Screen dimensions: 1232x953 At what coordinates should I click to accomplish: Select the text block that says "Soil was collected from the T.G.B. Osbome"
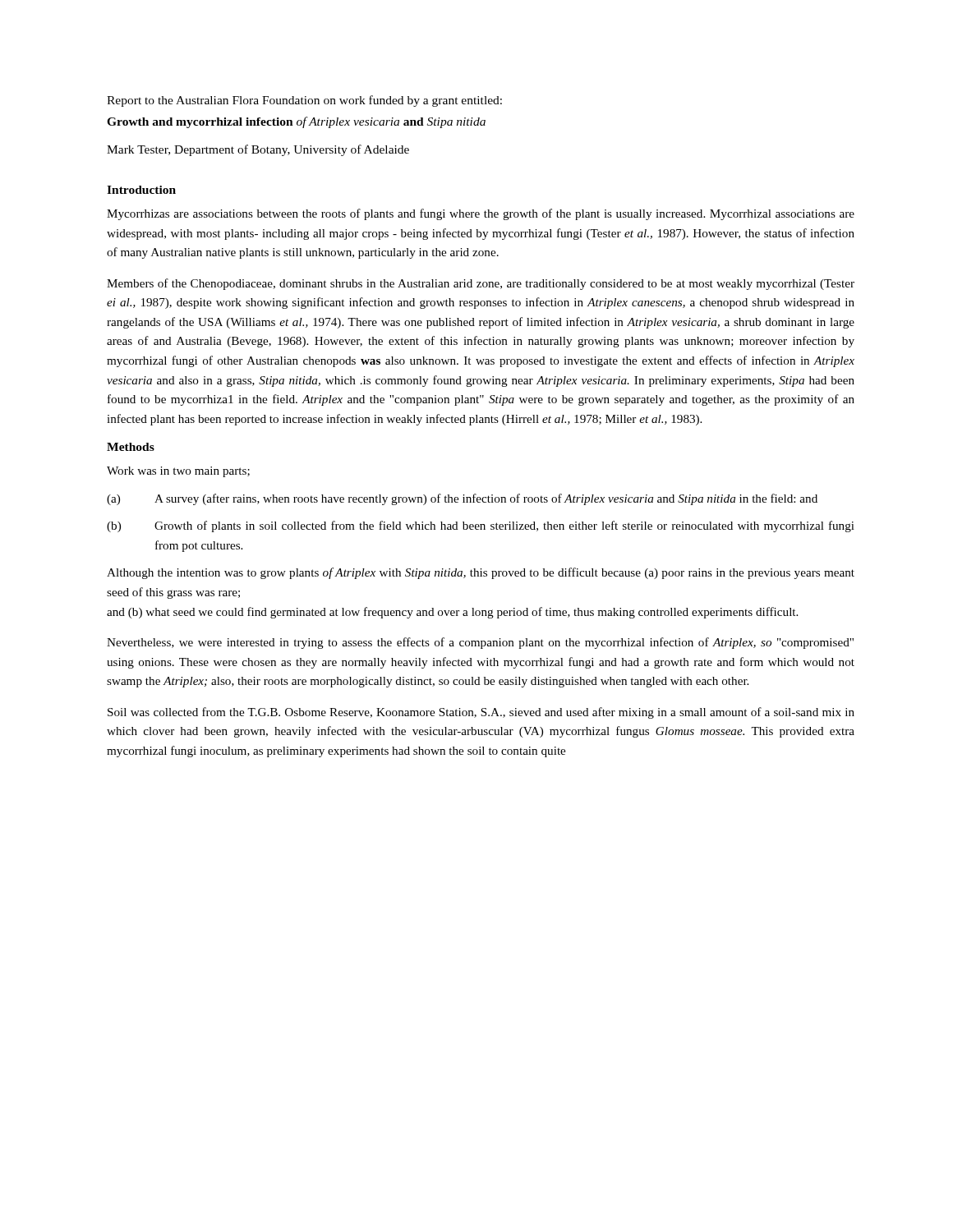point(481,731)
